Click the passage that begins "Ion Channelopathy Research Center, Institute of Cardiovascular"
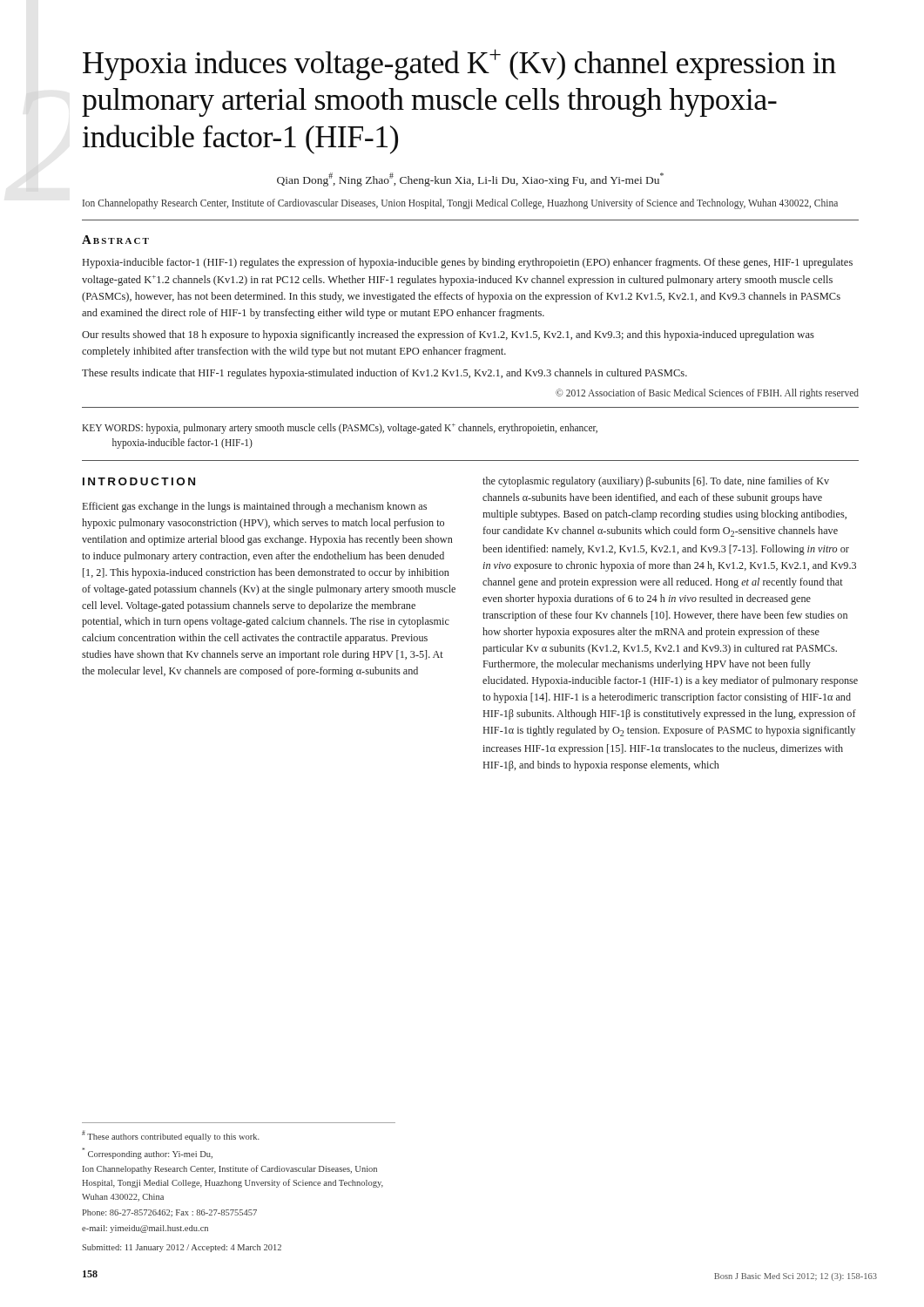This screenshot has width=924, height=1307. pos(460,203)
